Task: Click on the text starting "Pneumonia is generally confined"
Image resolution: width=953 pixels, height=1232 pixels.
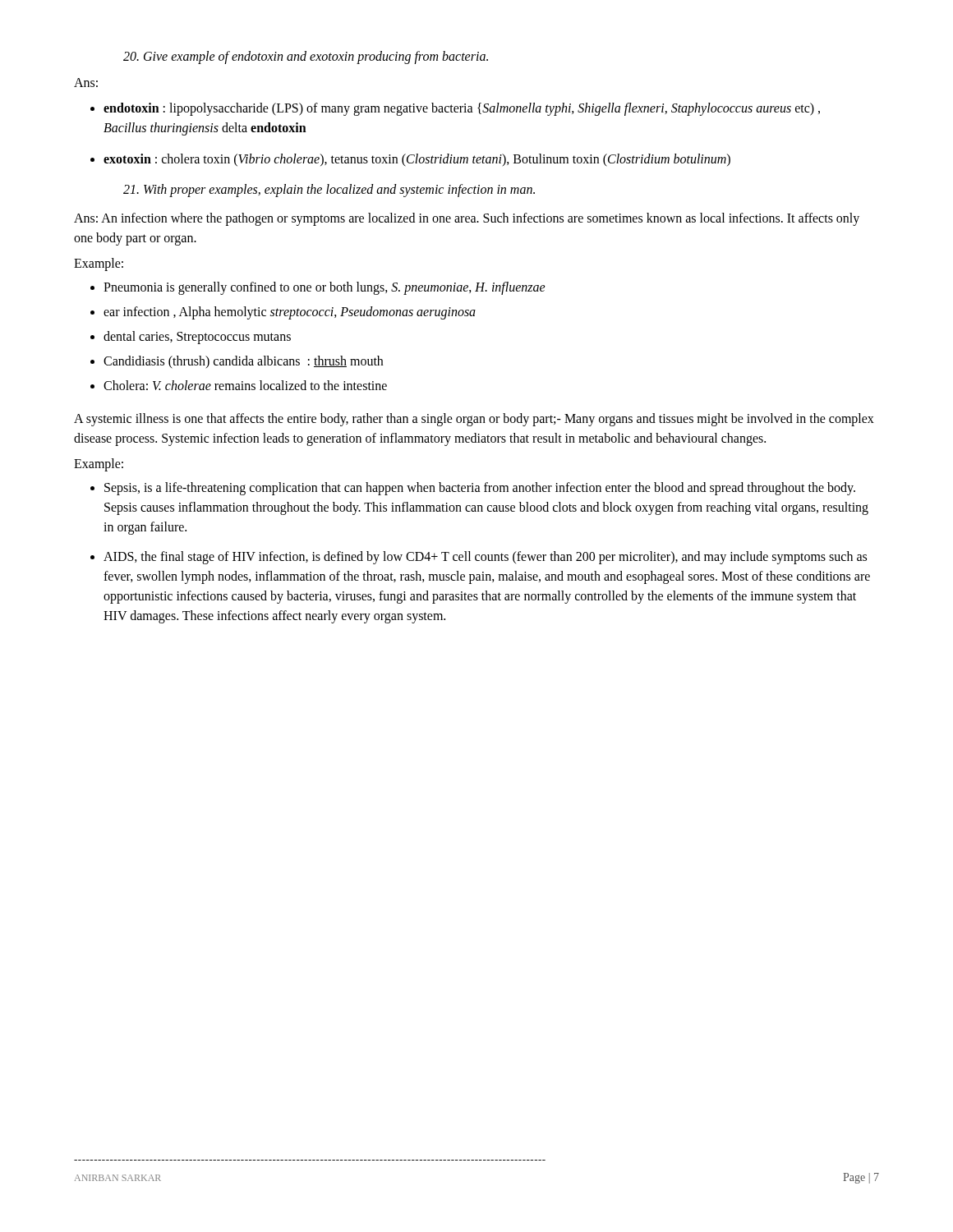Action: (324, 287)
